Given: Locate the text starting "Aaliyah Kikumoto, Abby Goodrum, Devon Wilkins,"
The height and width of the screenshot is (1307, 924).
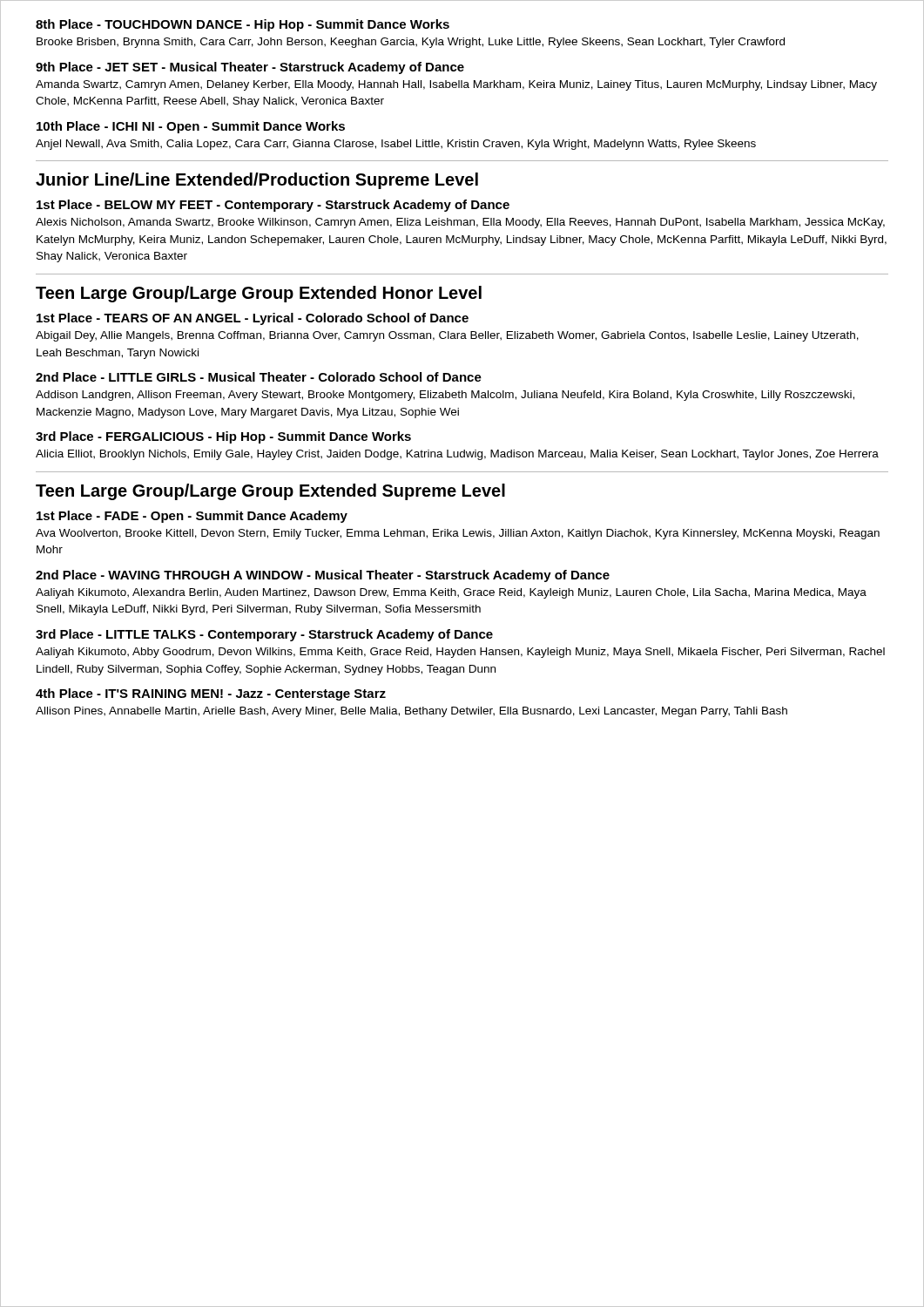Looking at the screenshot, I should pos(460,660).
